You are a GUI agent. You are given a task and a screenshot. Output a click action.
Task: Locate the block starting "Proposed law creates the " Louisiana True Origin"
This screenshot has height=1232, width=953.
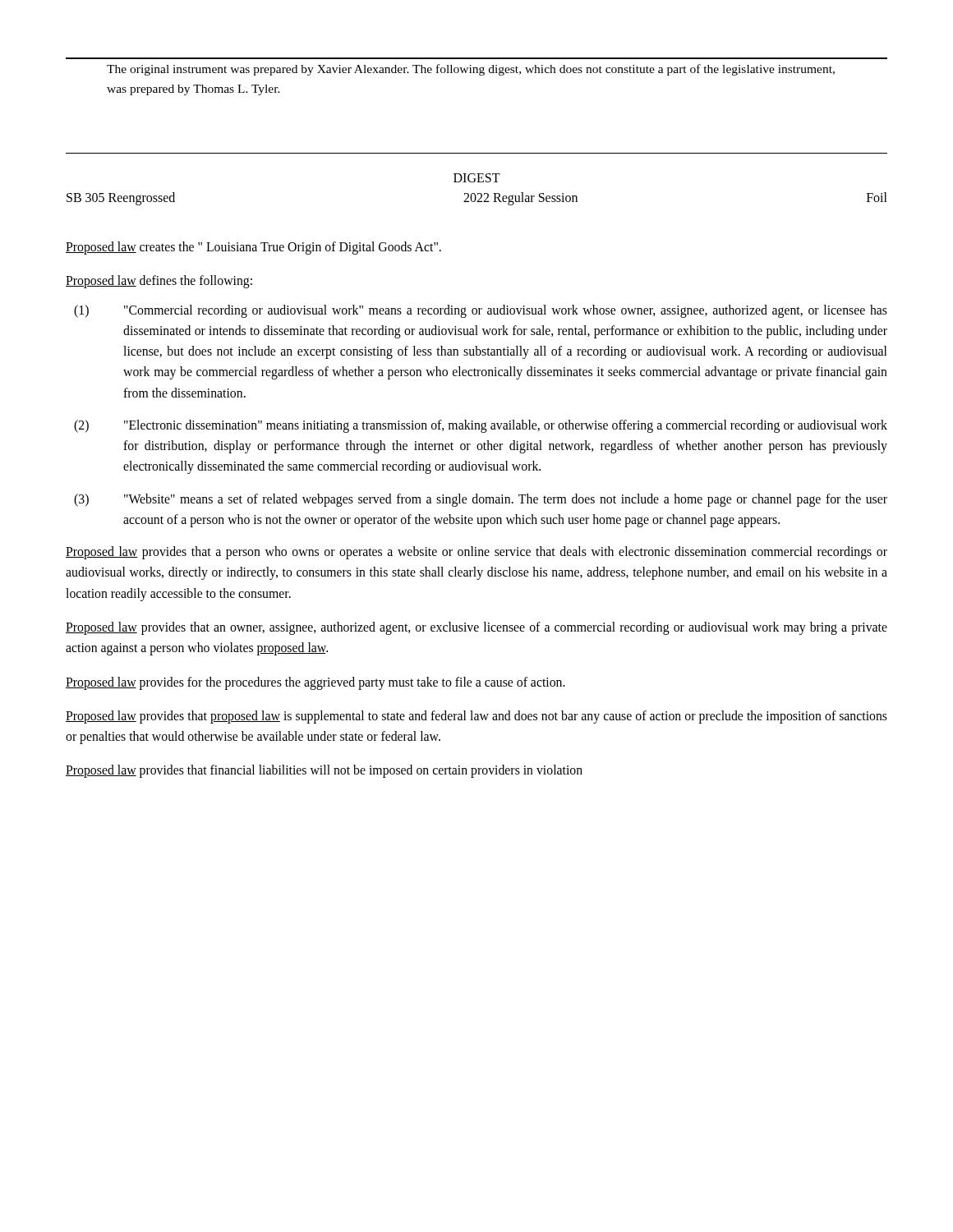pos(254,247)
